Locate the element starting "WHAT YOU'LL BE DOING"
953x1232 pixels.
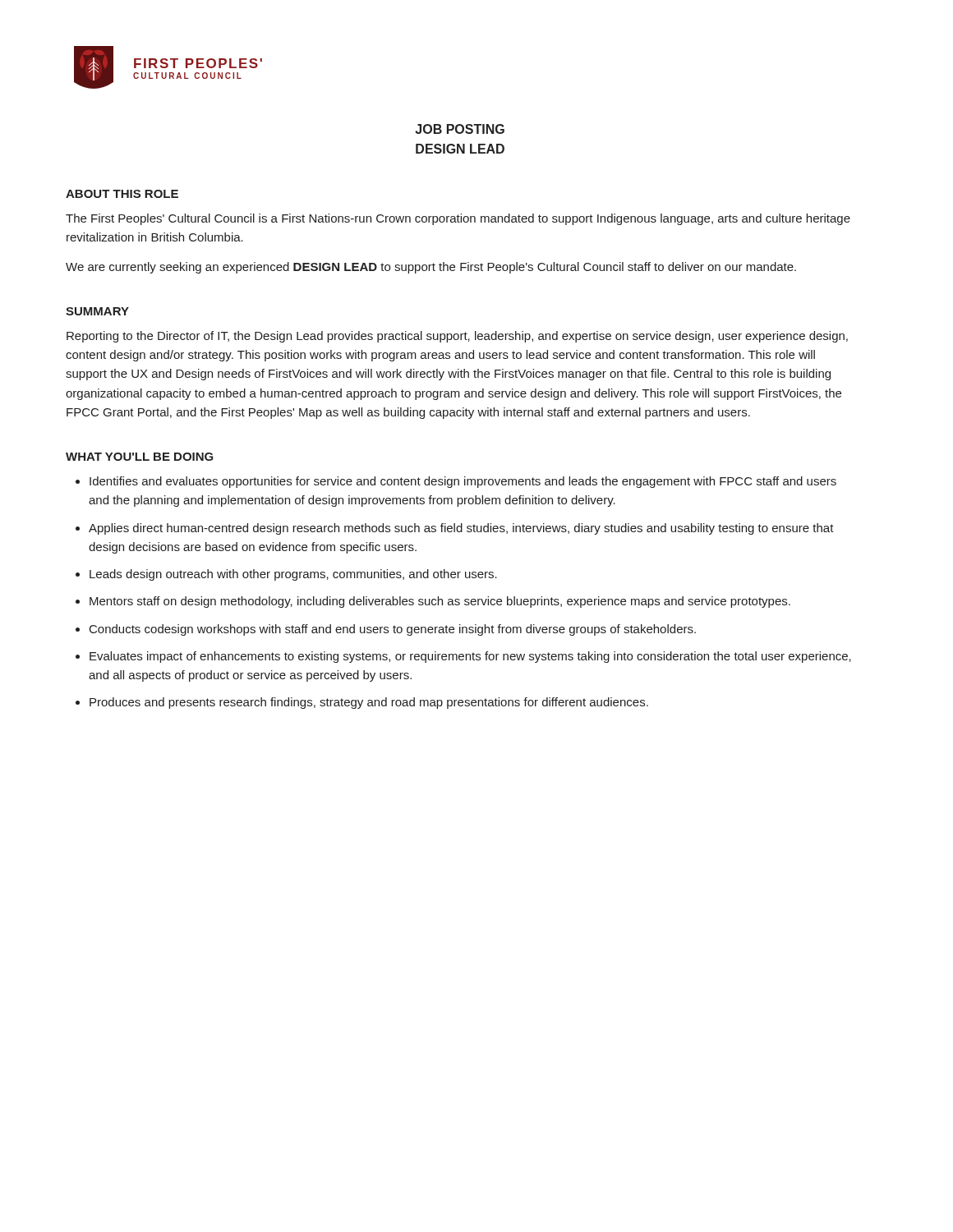coord(140,456)
